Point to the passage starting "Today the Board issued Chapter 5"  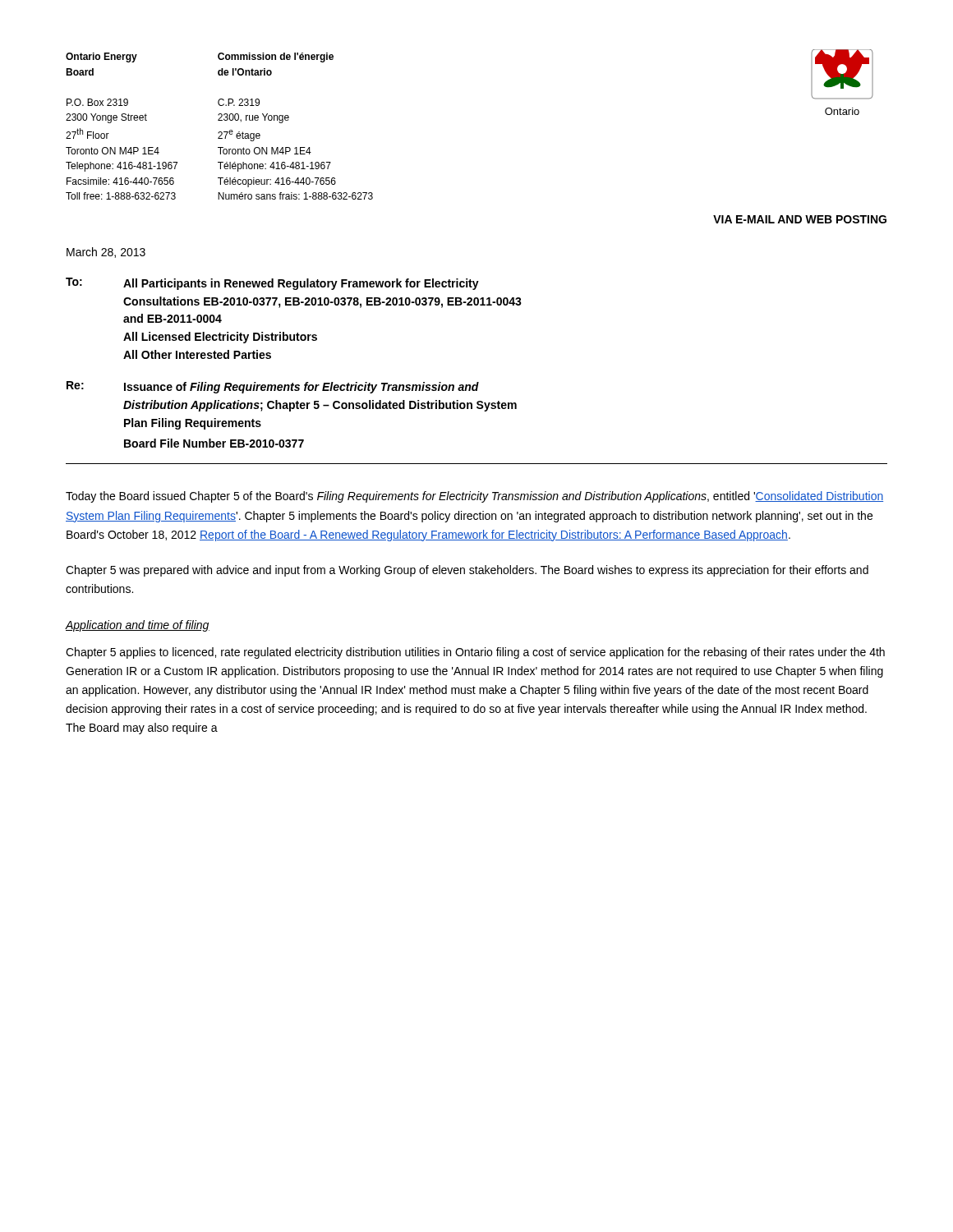point(475,515)
